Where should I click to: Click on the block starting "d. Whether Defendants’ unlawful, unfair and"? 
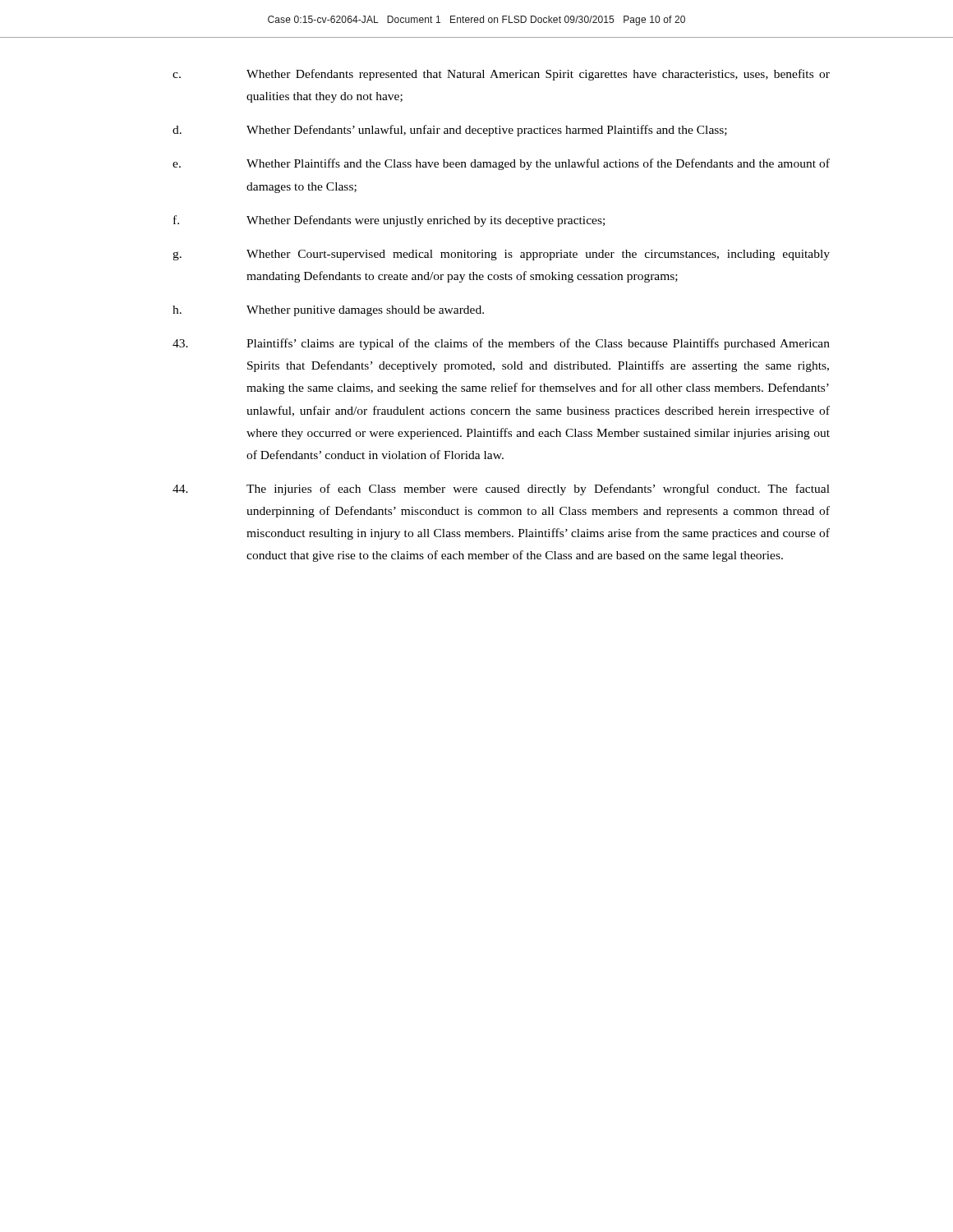[x=476, y=130]
